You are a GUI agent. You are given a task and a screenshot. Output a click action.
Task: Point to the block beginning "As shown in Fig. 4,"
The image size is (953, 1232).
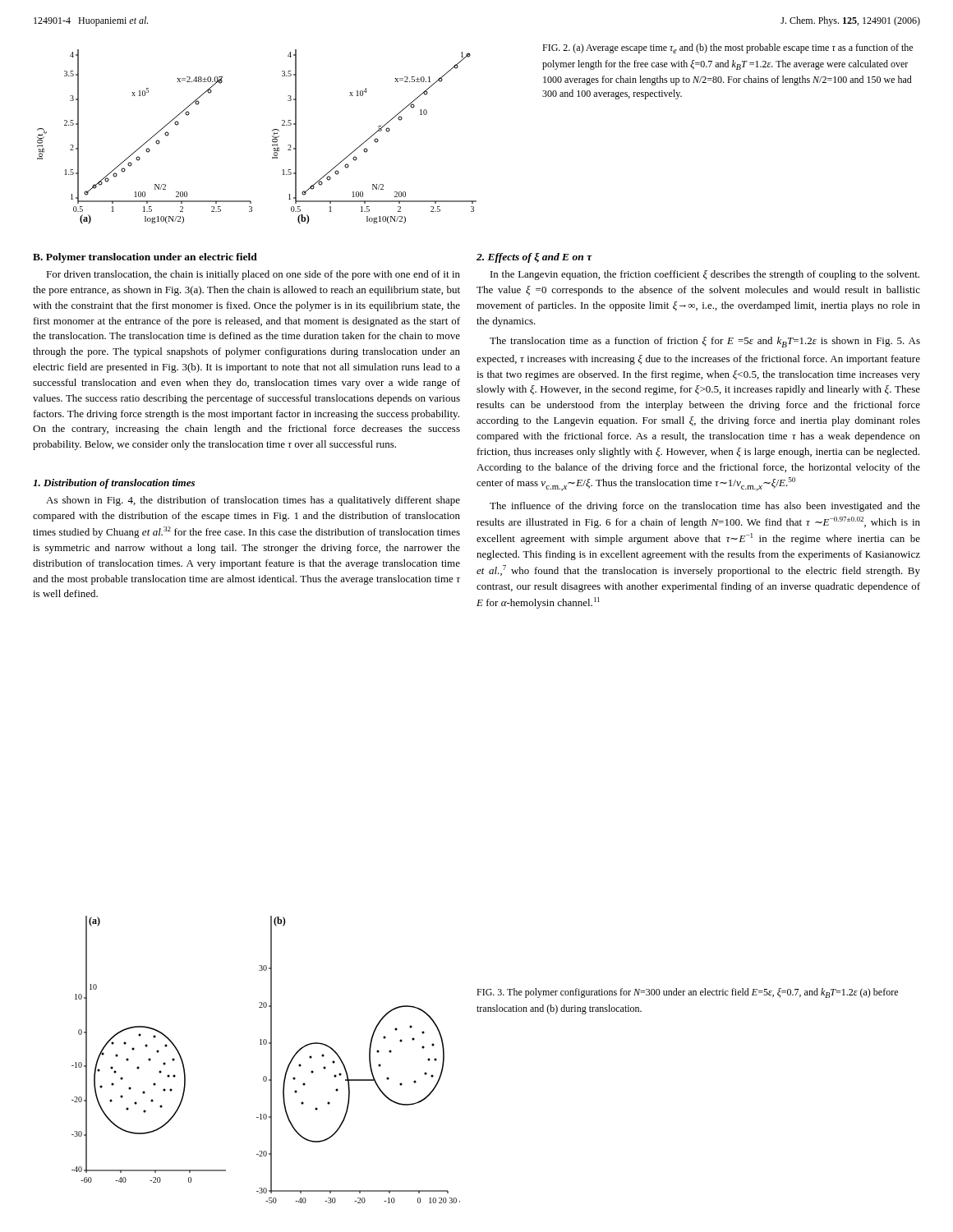pos(246,548)
